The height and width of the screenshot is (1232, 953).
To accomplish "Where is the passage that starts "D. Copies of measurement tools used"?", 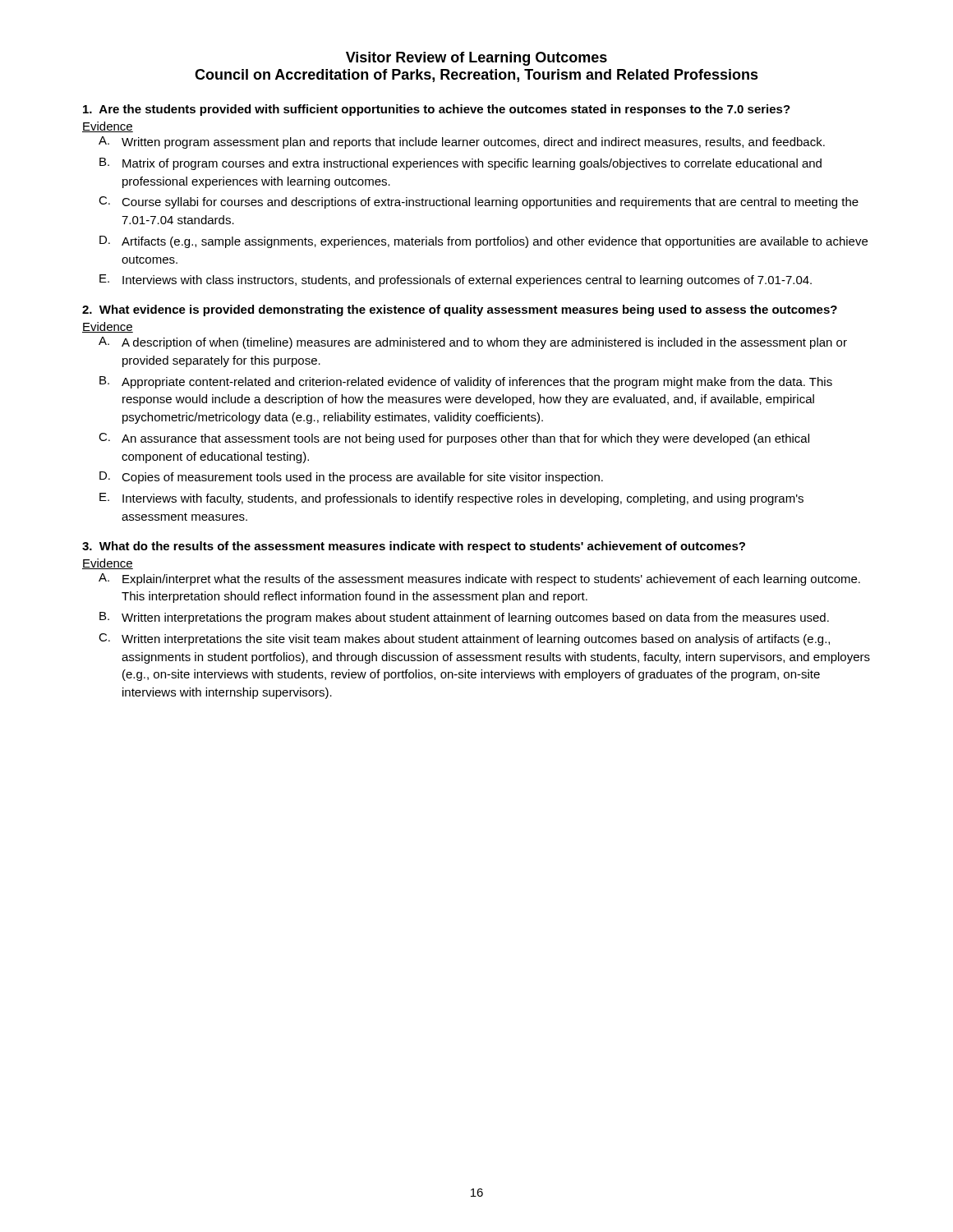I will click(485, 477).
